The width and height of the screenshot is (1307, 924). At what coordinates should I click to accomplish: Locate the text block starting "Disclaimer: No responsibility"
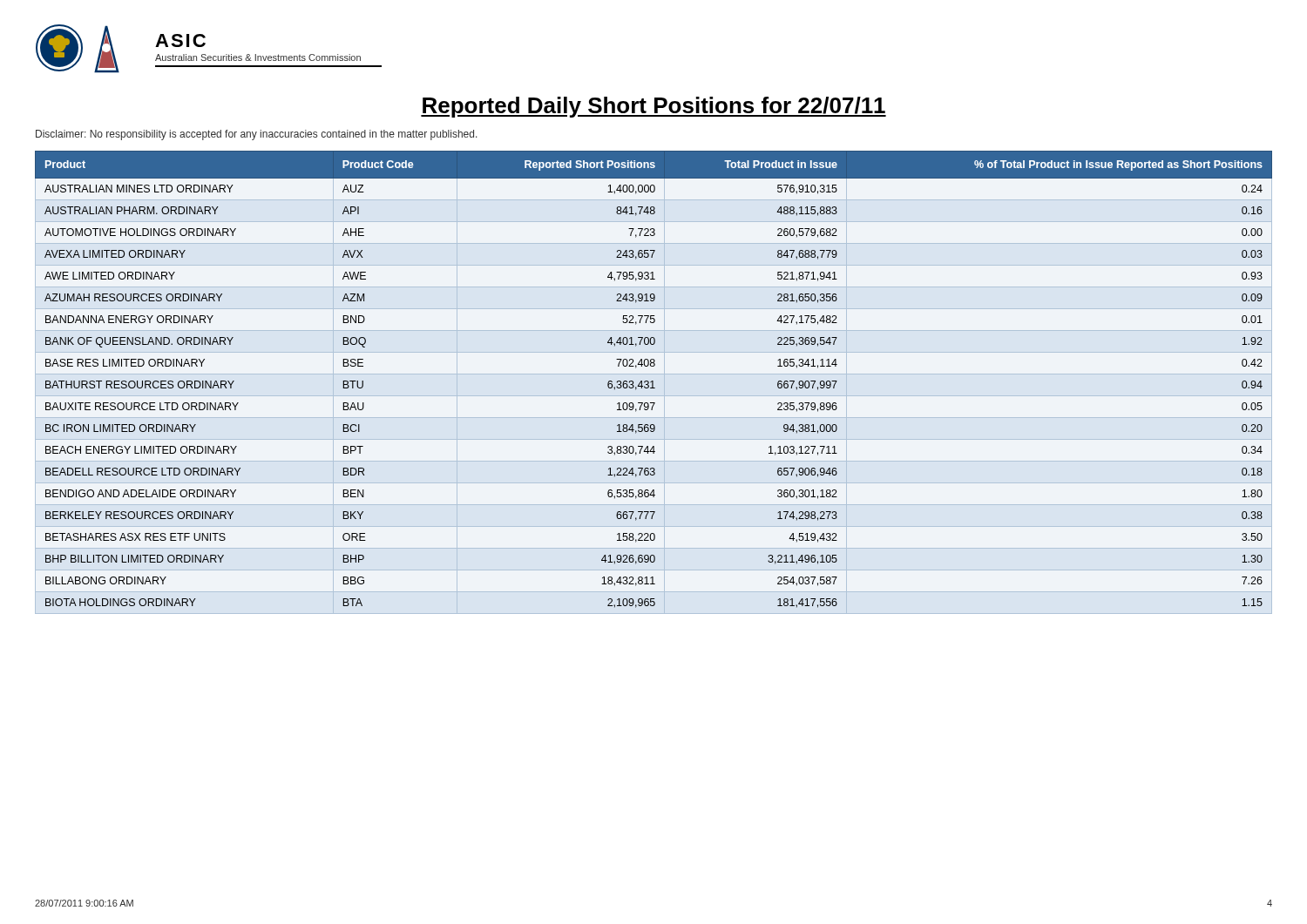click(x=256, y=134)
